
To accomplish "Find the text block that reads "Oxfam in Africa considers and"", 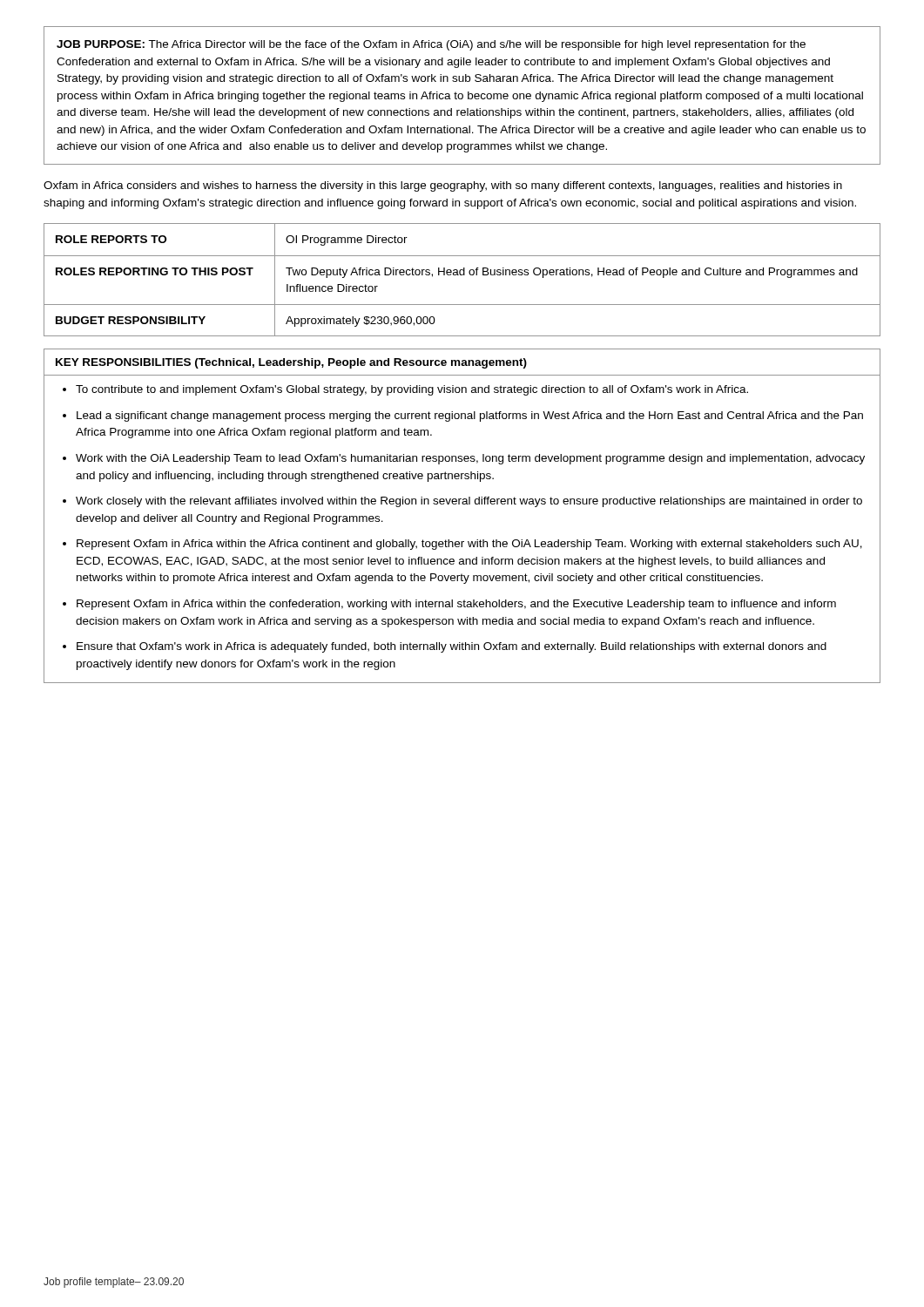I will [450, 194].
